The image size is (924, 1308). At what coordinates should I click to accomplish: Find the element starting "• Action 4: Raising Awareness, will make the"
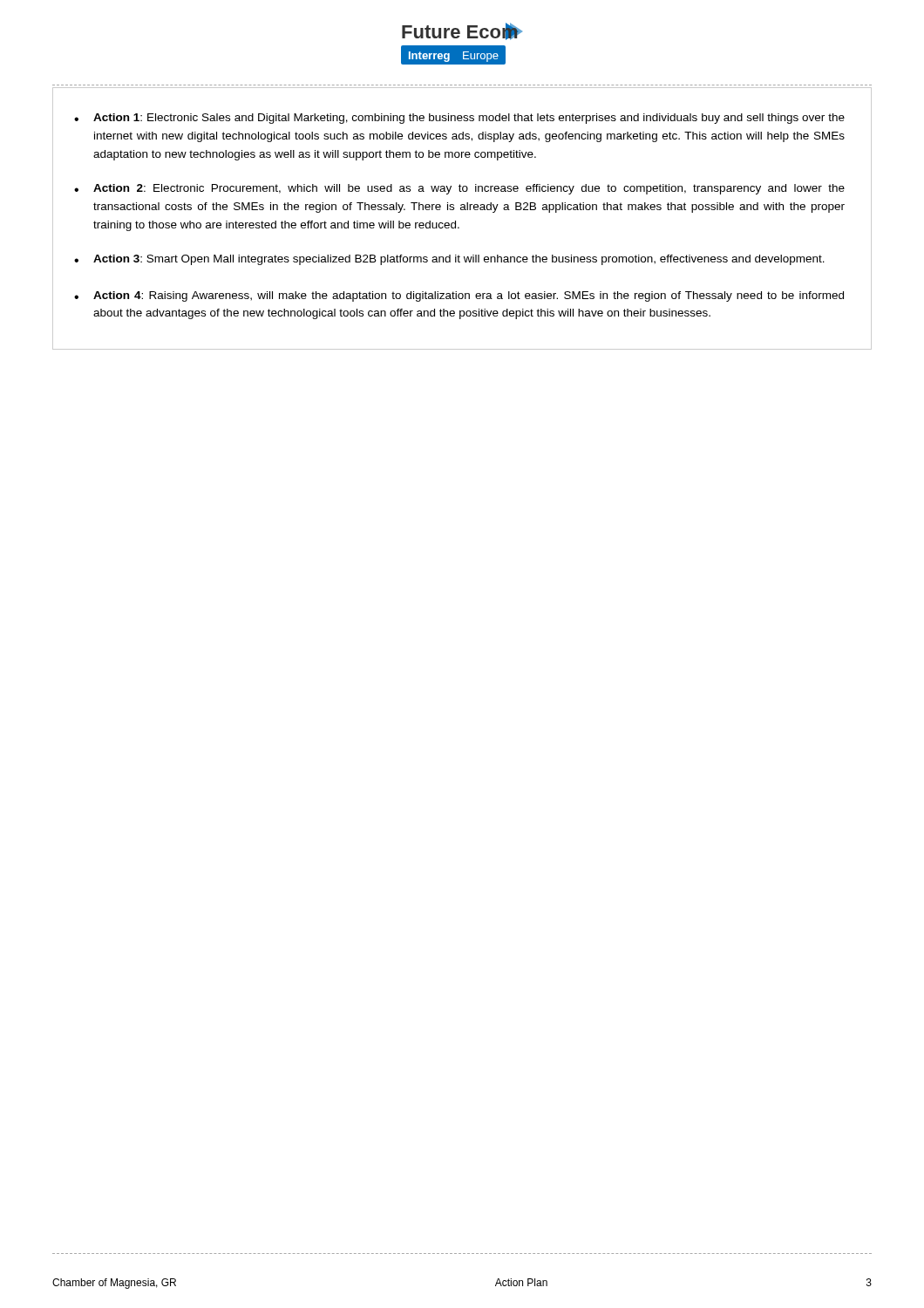459,305
